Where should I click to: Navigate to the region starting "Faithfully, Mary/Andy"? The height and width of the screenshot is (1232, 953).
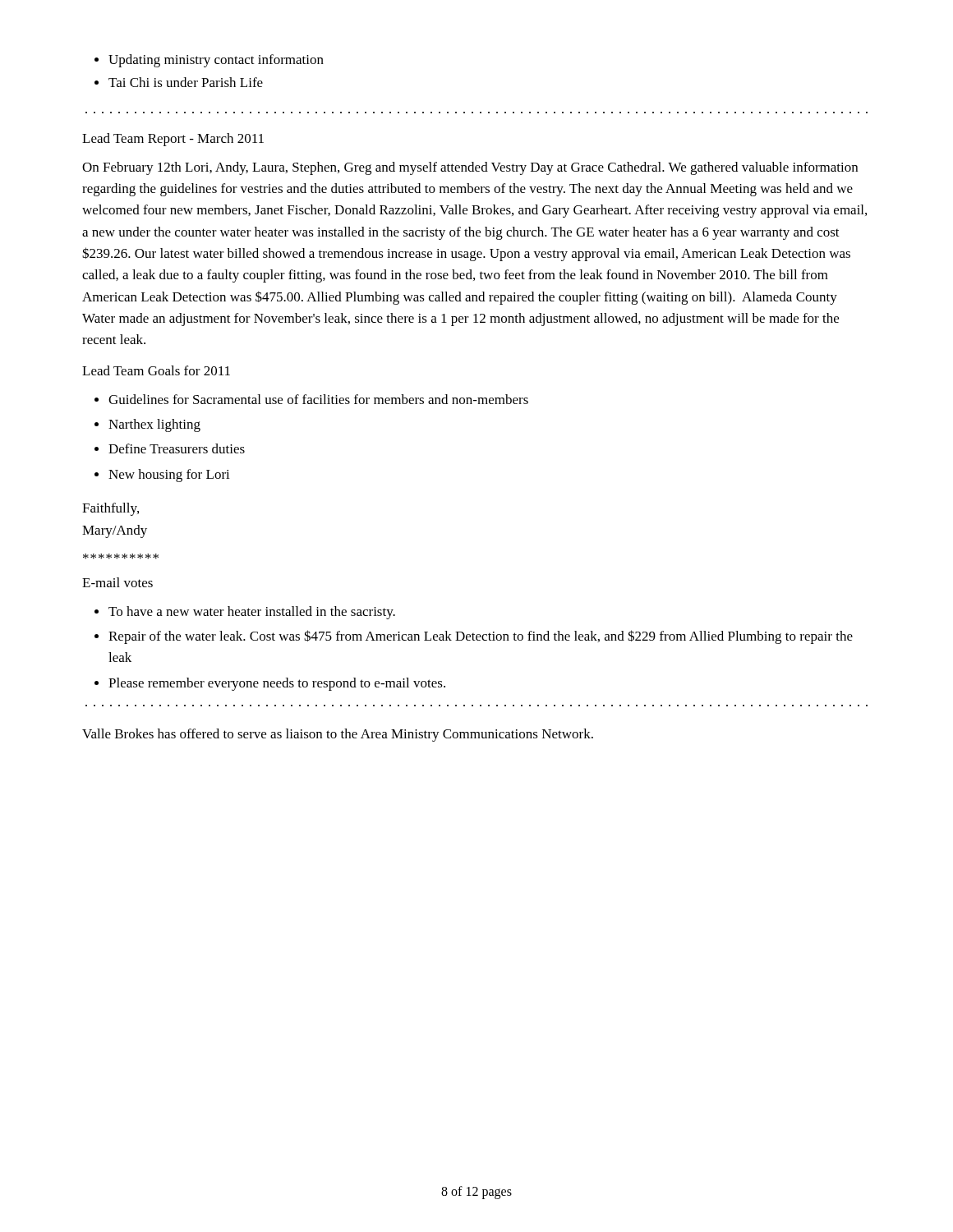pyautogui.click(x=115, y=519)
